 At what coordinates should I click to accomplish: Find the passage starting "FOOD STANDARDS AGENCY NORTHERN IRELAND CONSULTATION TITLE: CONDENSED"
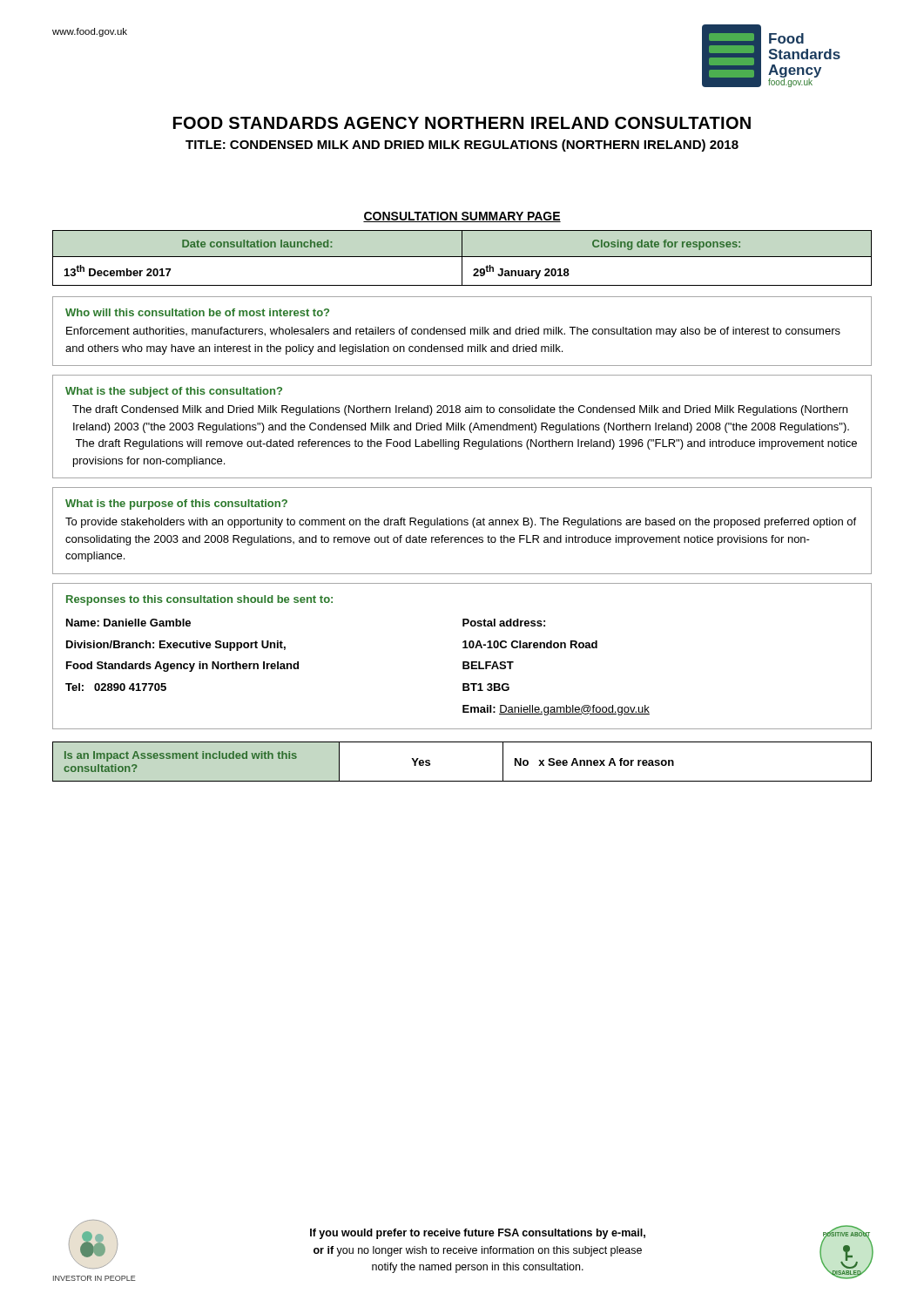coord(462,132)
